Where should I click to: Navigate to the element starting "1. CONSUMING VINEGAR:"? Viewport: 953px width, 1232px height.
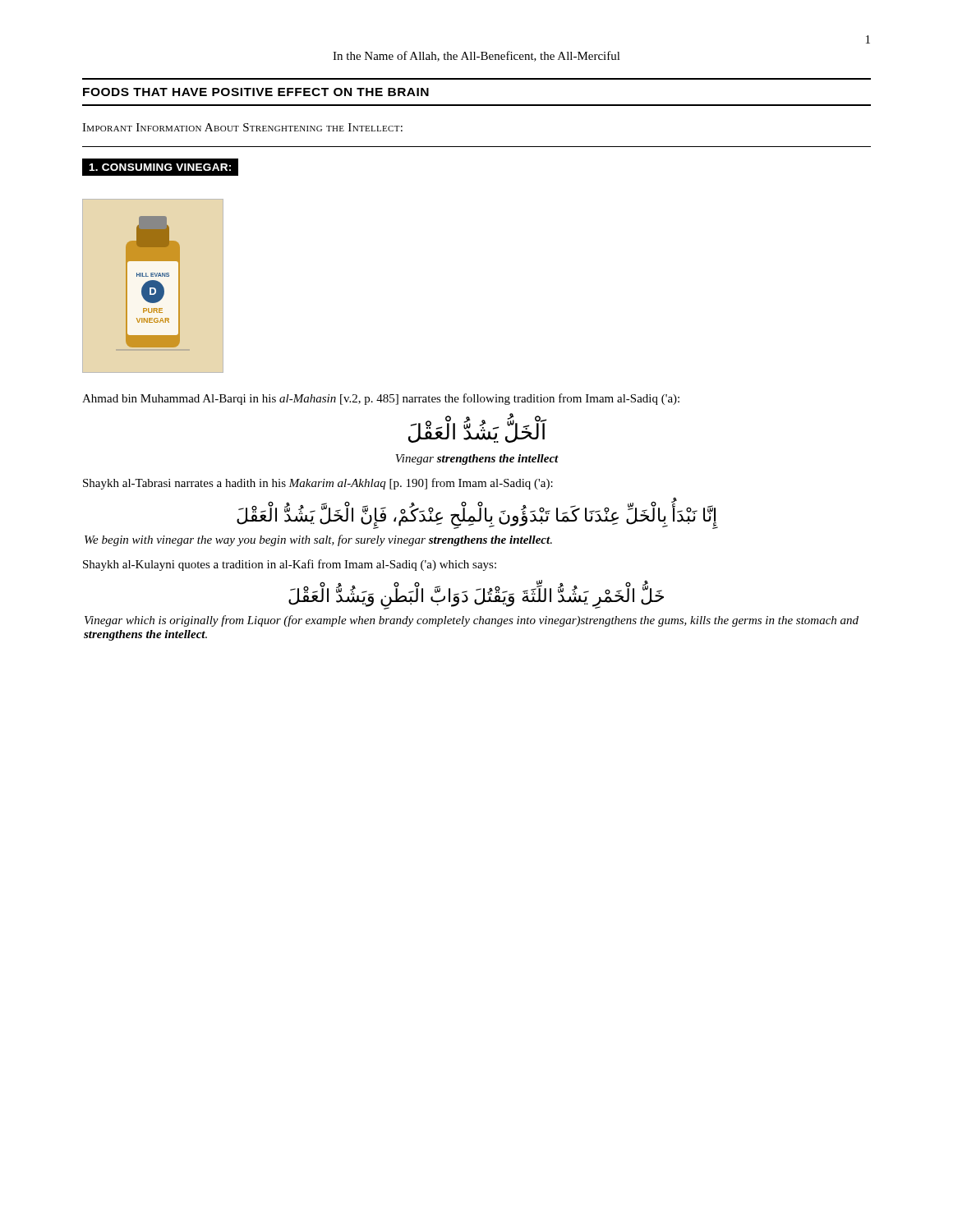pyautogui.click(x=160, y=167)
